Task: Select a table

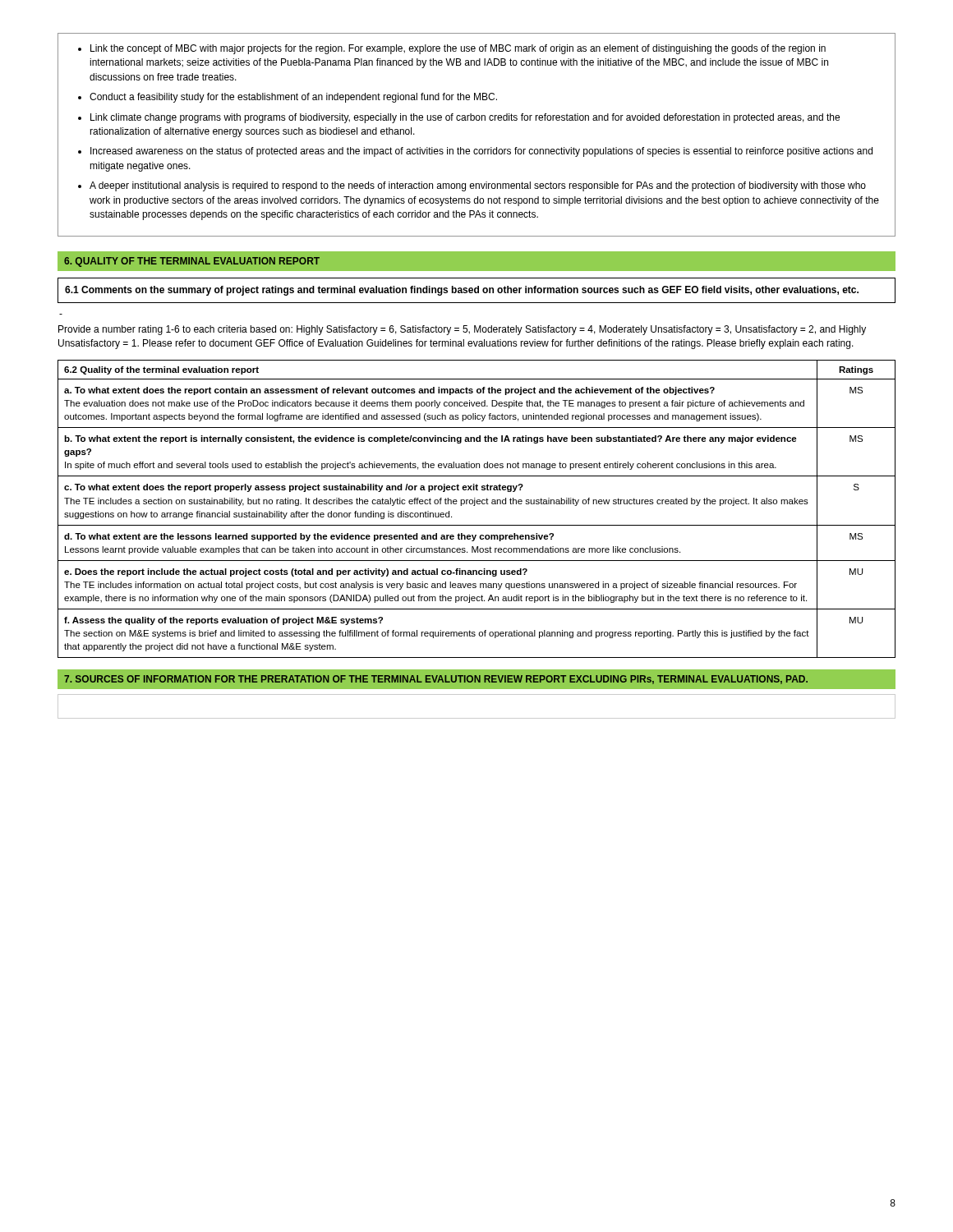Action: [476, 509]
